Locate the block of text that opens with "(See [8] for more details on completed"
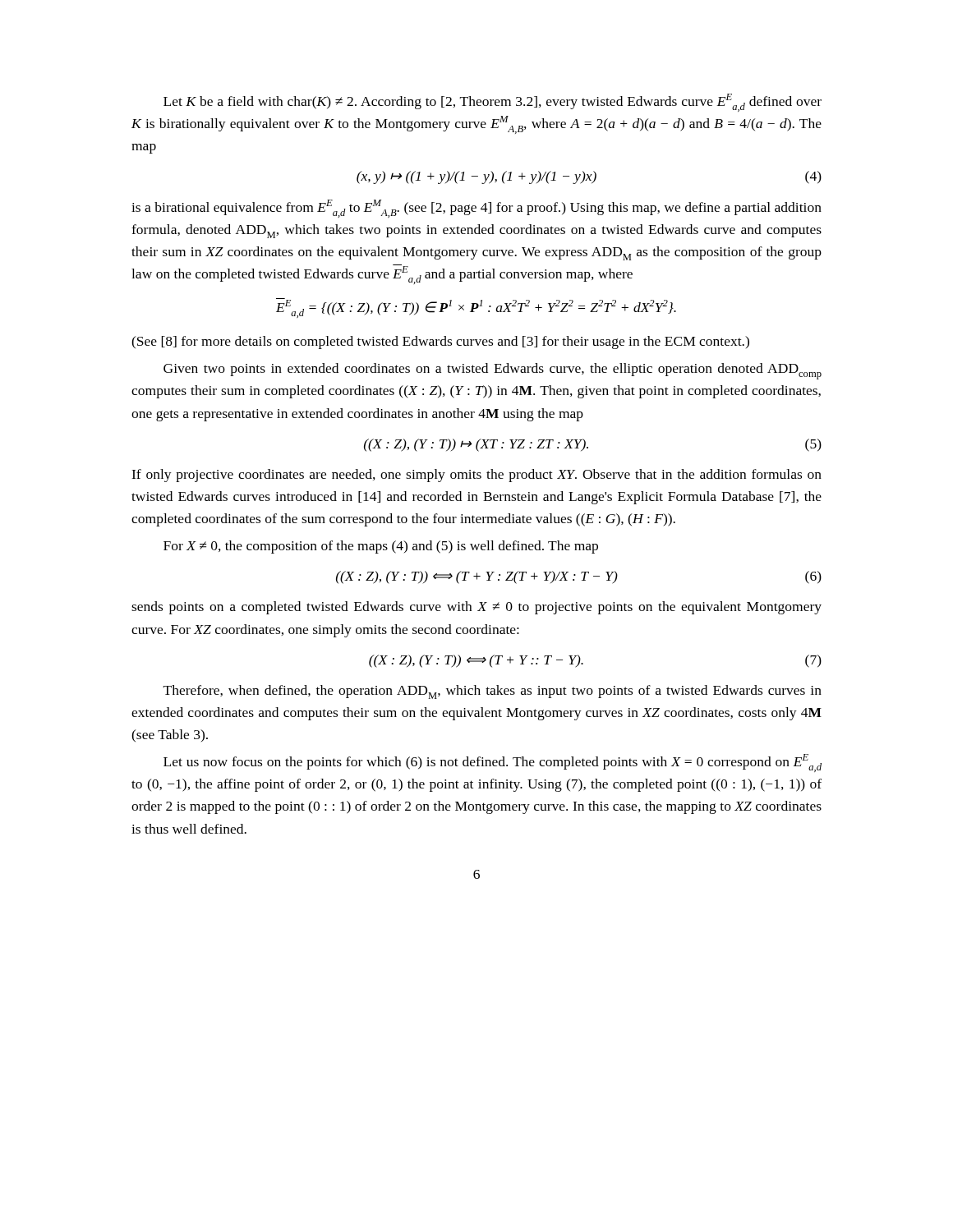The height and width of the screenshot is (1232, 953). (x=476, y=341)
